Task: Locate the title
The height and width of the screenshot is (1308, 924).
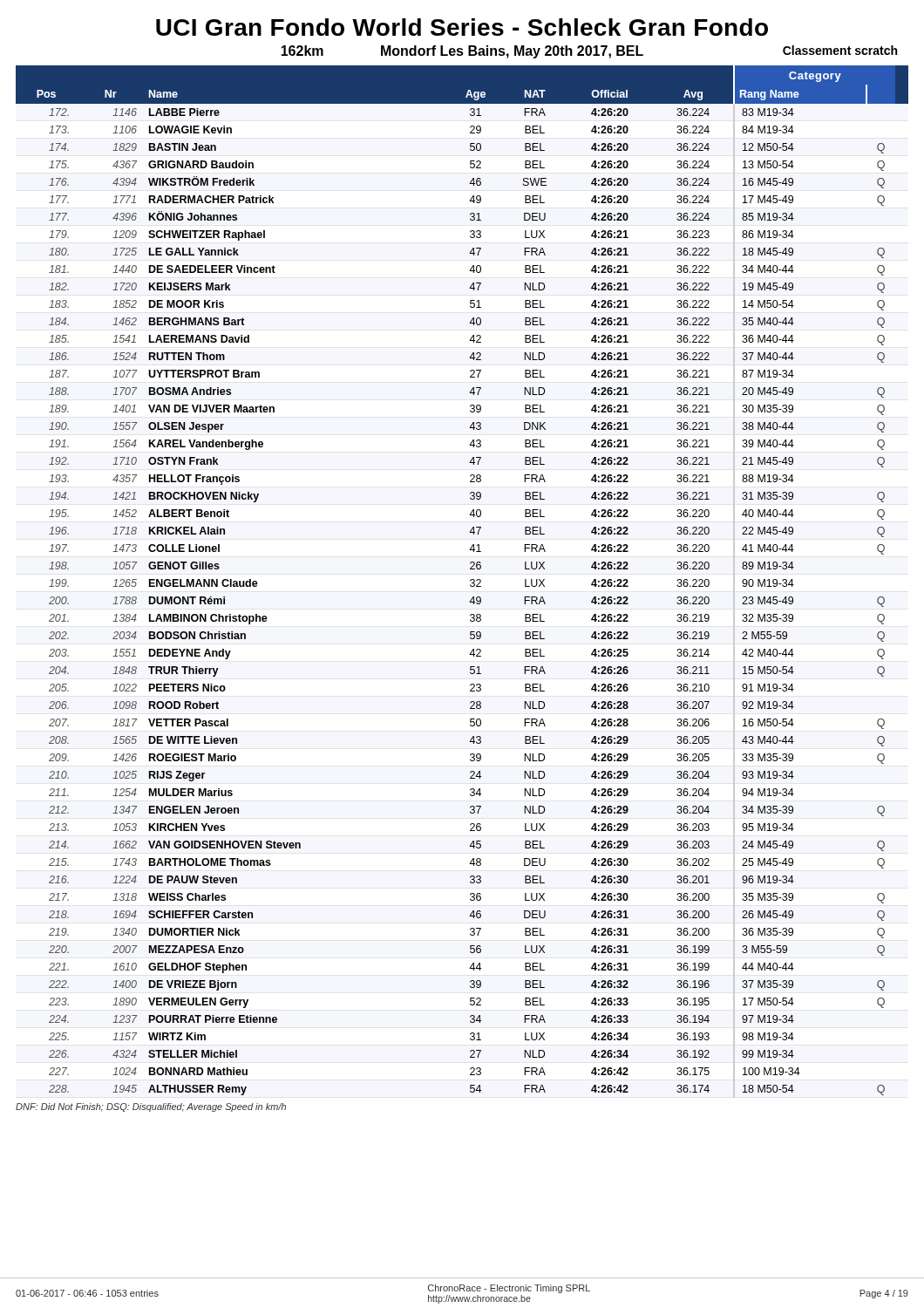Action: 462,27
